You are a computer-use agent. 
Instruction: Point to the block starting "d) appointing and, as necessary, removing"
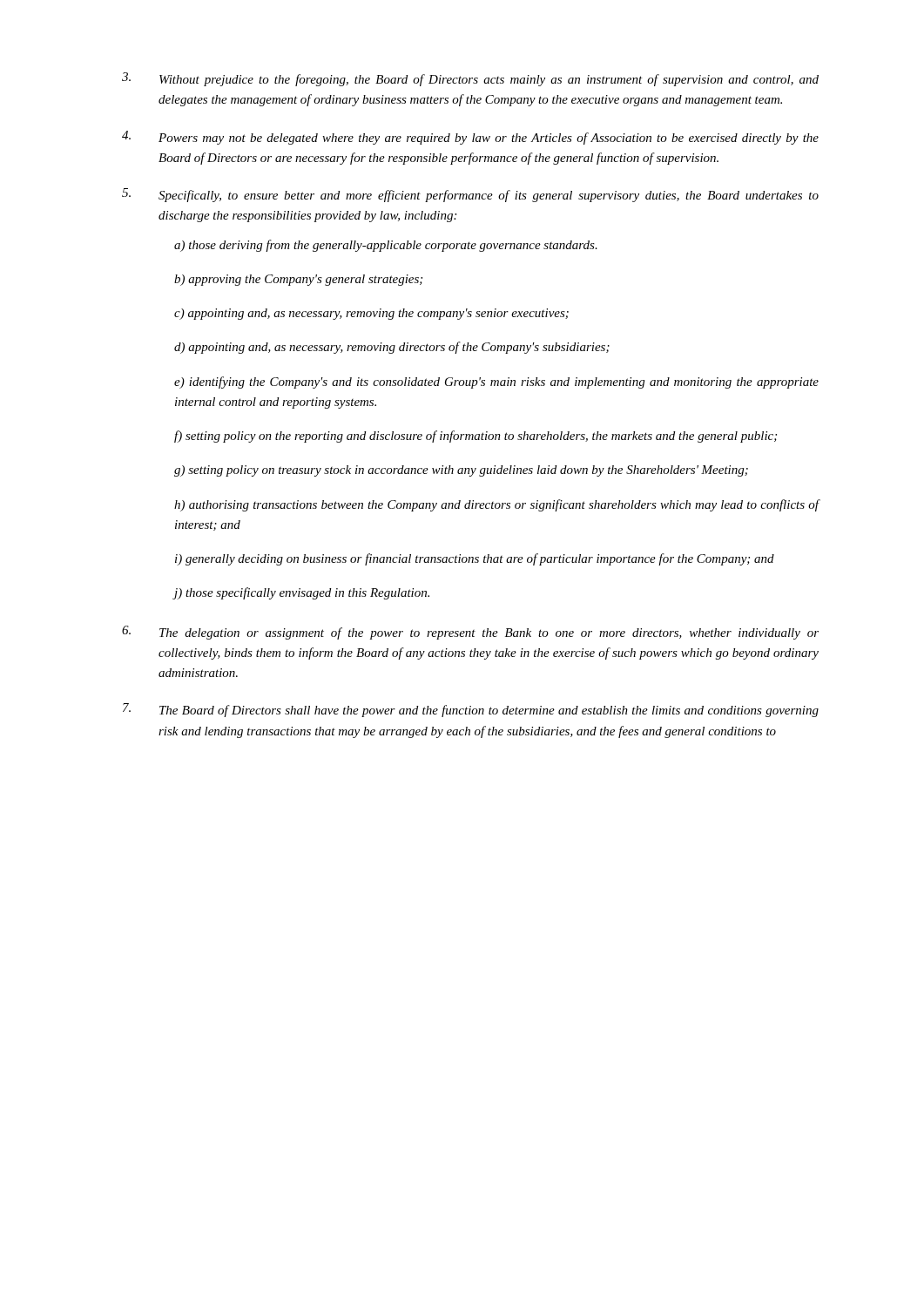coord(392,347)
